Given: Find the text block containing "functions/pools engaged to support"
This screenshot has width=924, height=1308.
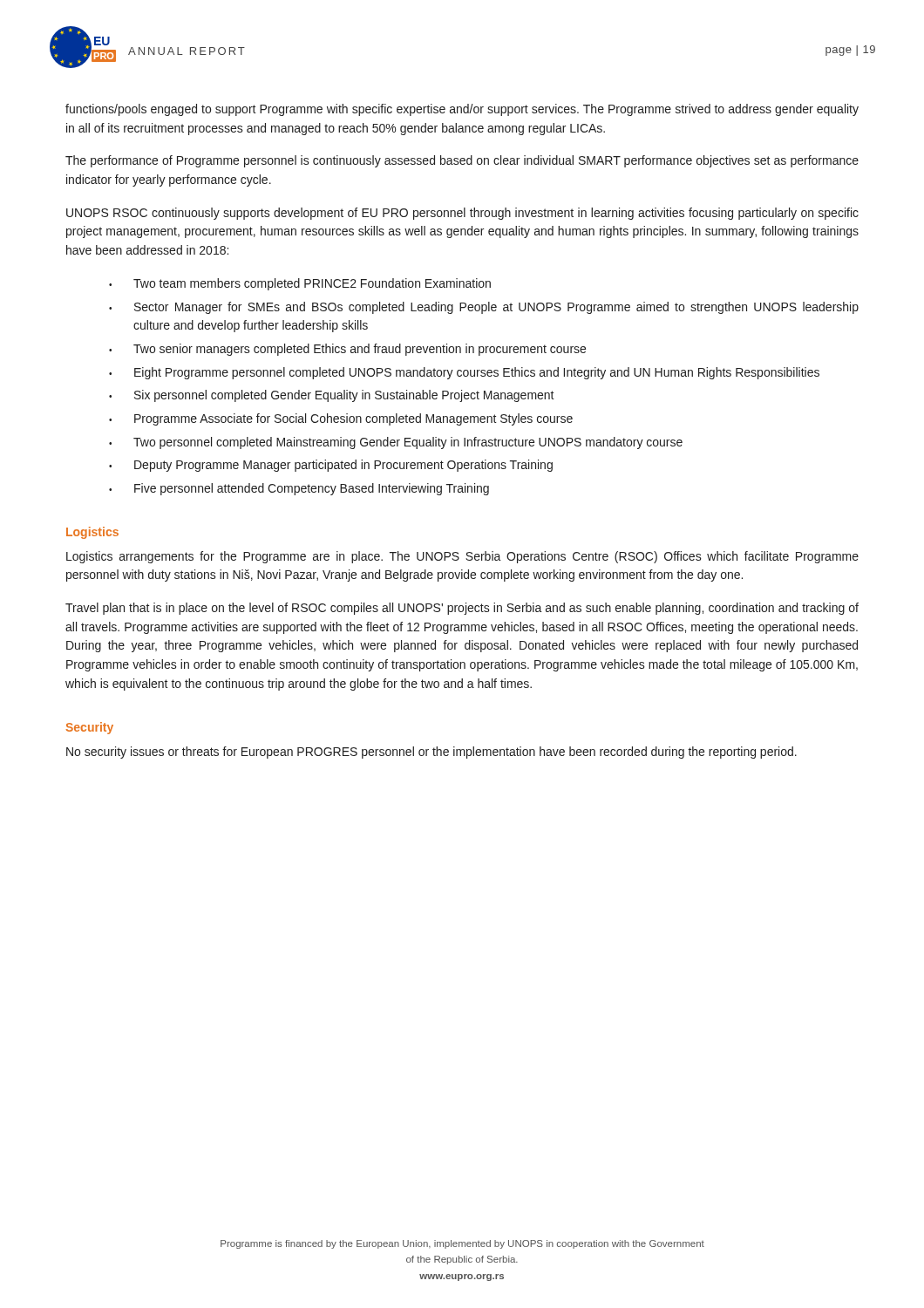Looking at the screenshot, I should click(462, 118).
